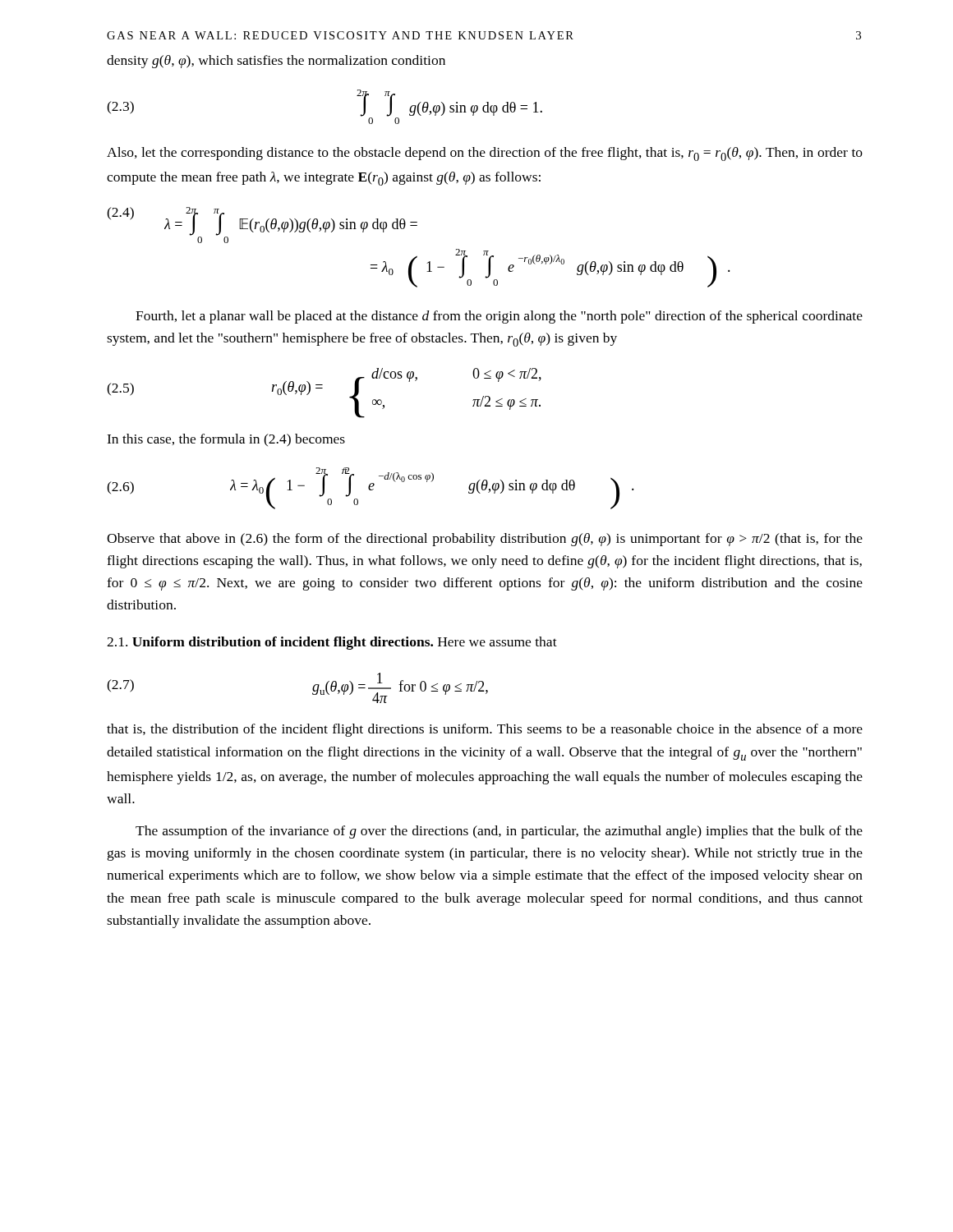Locate the text starting "(2.3) ∫ 0 2π ∫ 0 π"
The height and width of the screenshot is (1232, 953).
[x=456, y=106]
